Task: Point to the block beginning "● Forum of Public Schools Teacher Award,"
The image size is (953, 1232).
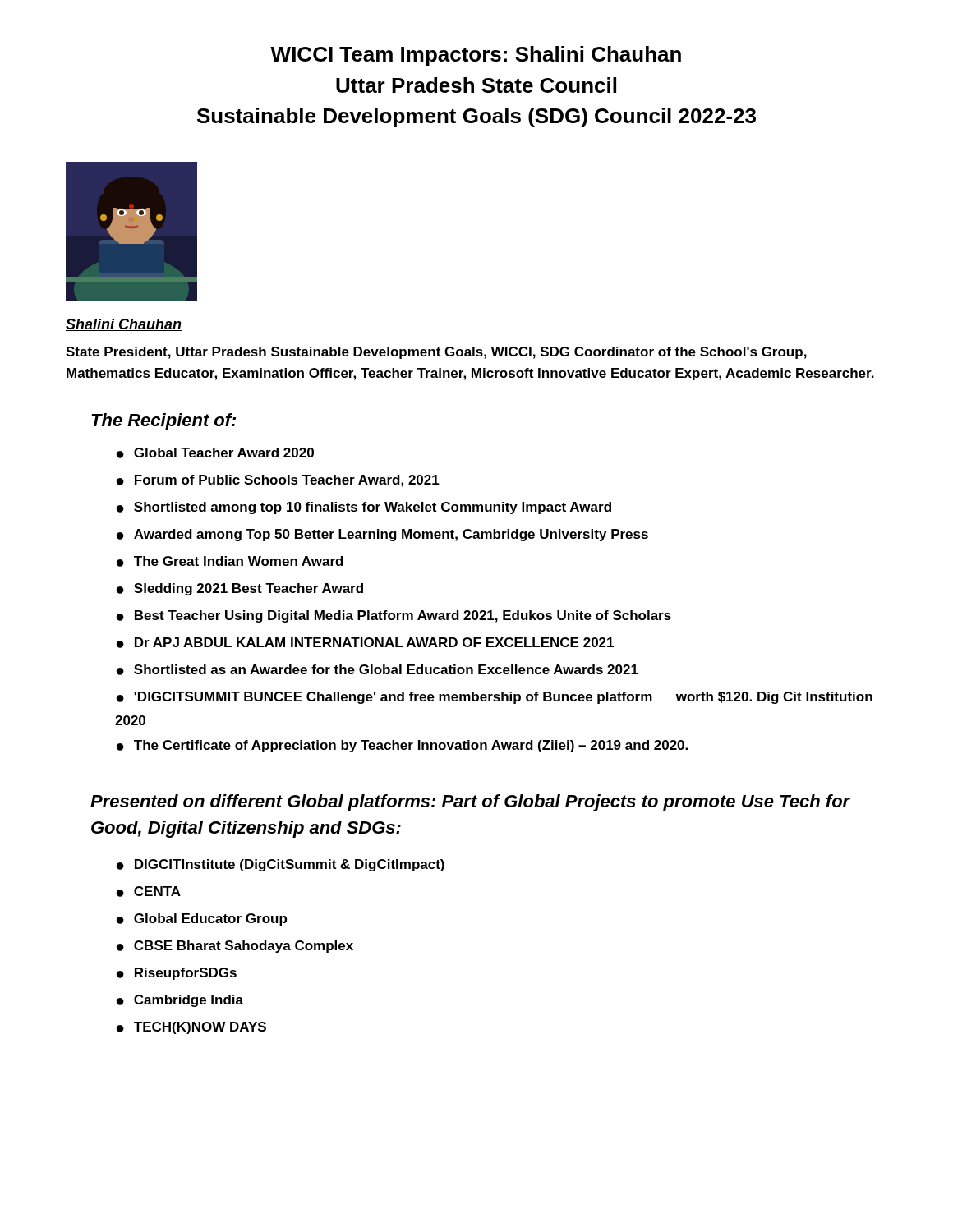Action: click(277, 481)
